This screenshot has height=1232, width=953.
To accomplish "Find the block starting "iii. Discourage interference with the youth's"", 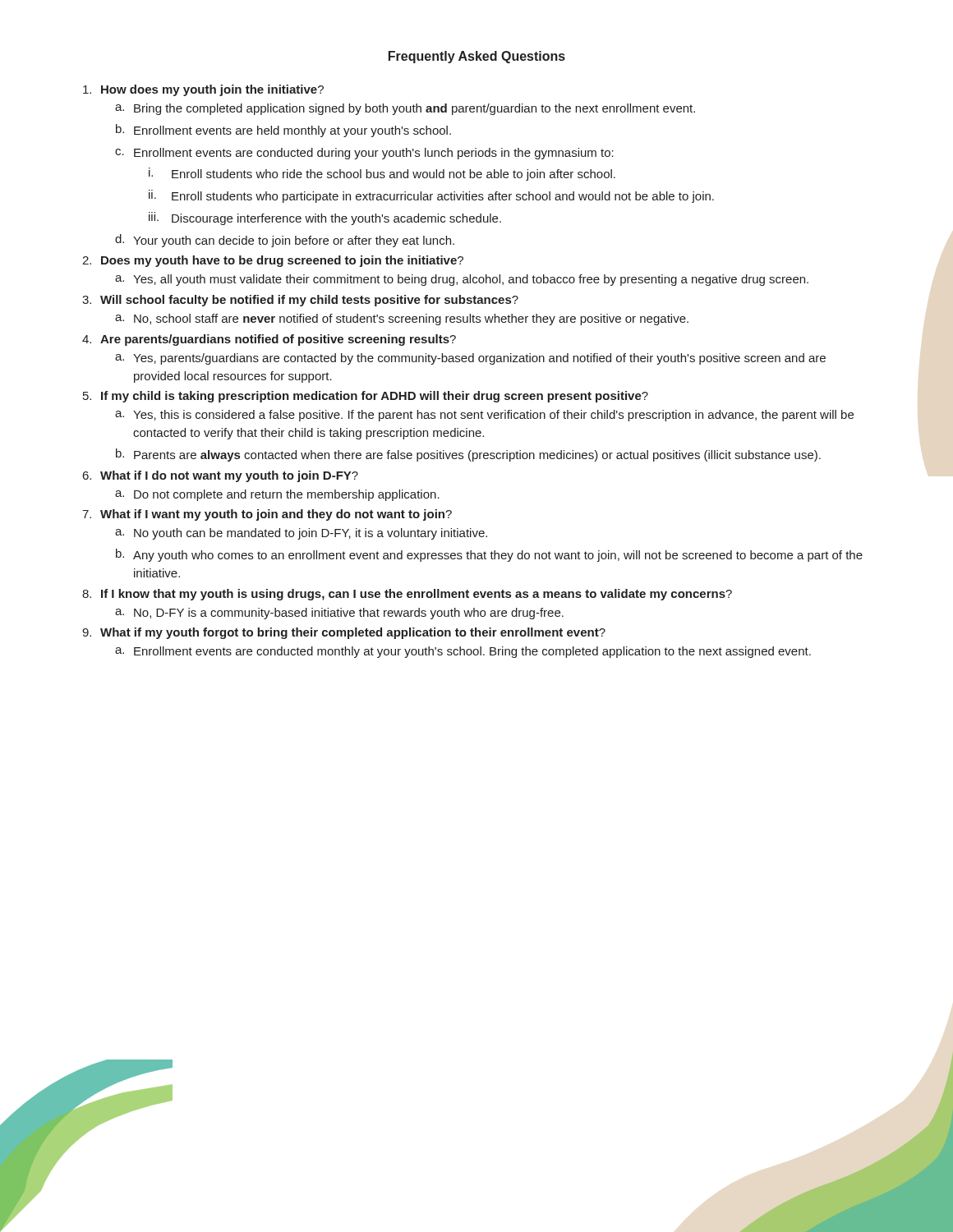I will (509, 218).
